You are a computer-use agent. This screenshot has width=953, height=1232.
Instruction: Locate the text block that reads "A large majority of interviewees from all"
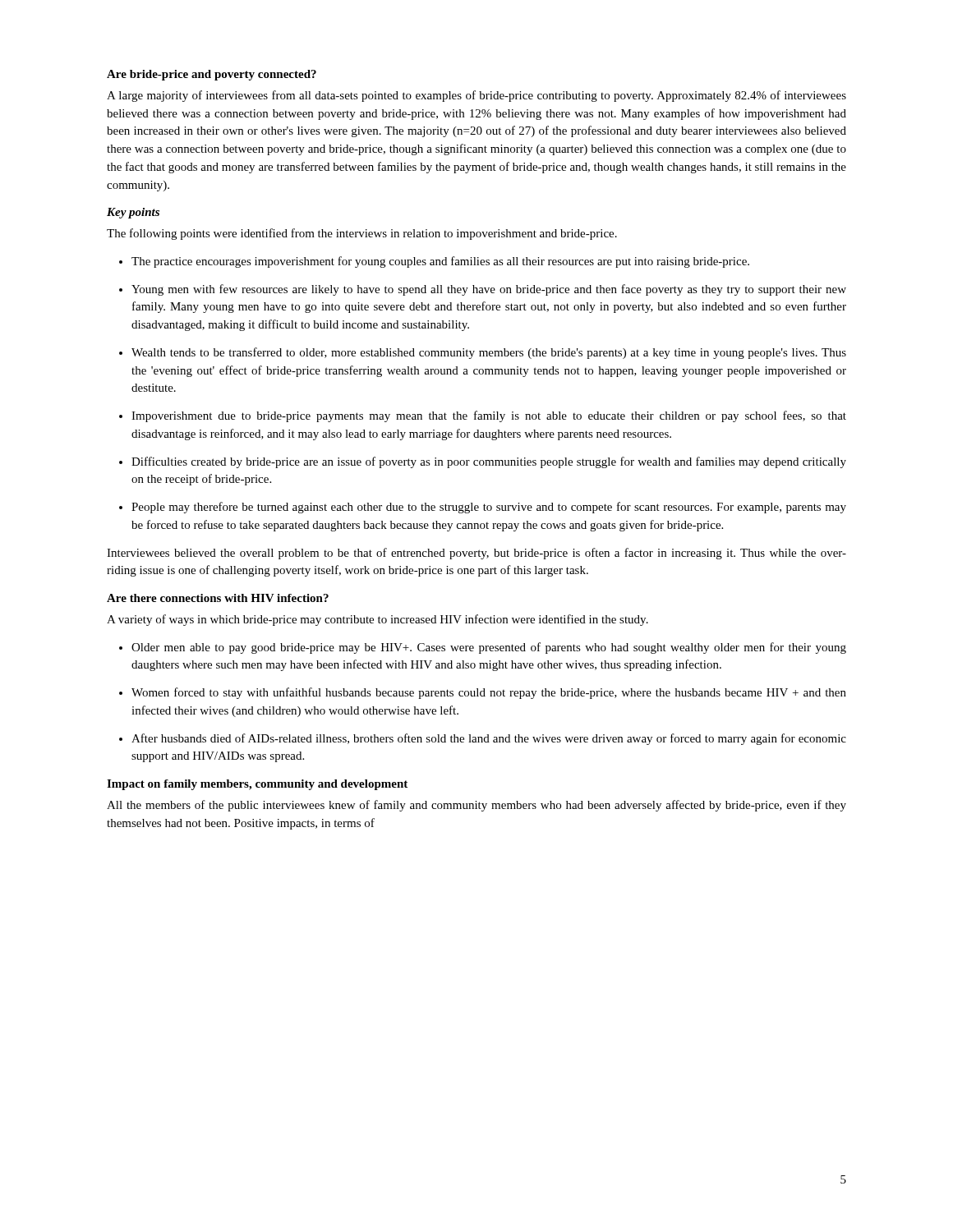(x=476, y=140)
